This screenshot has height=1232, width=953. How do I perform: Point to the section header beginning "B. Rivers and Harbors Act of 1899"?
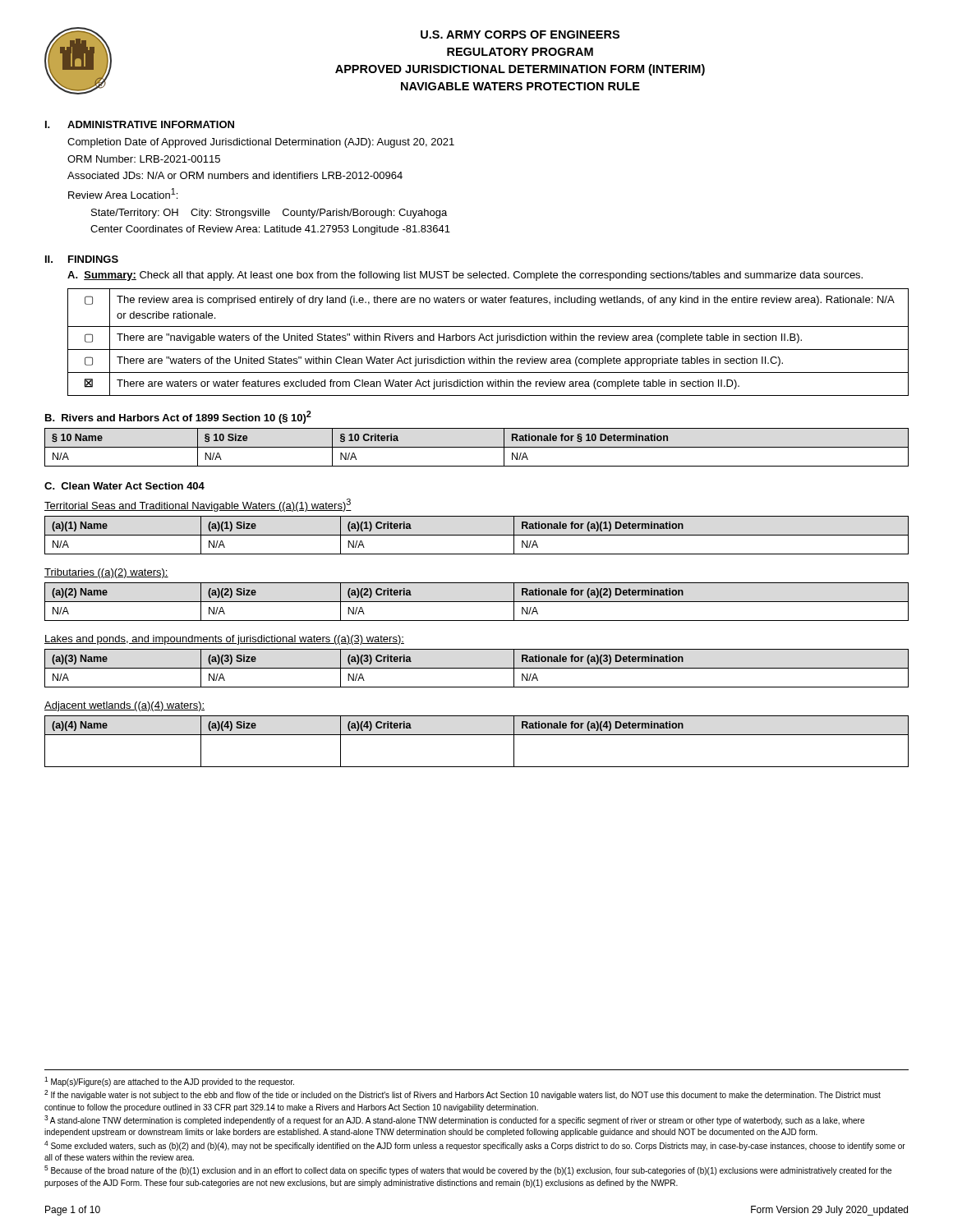(x=178, y=417)
